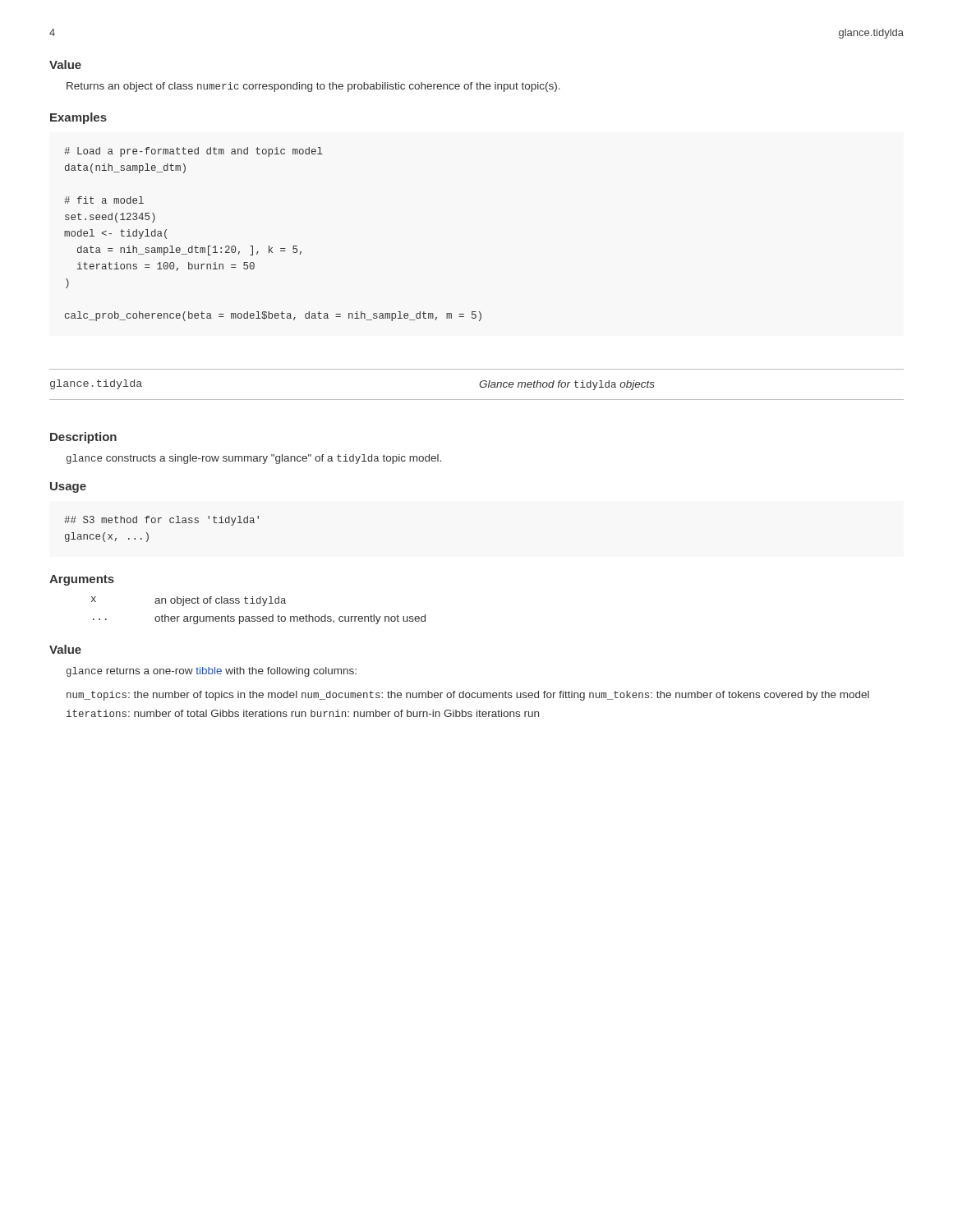Locate the table with the text "an object of class"
The image size is (953, 1232).
pyautogui.click(x=485, y=609)
